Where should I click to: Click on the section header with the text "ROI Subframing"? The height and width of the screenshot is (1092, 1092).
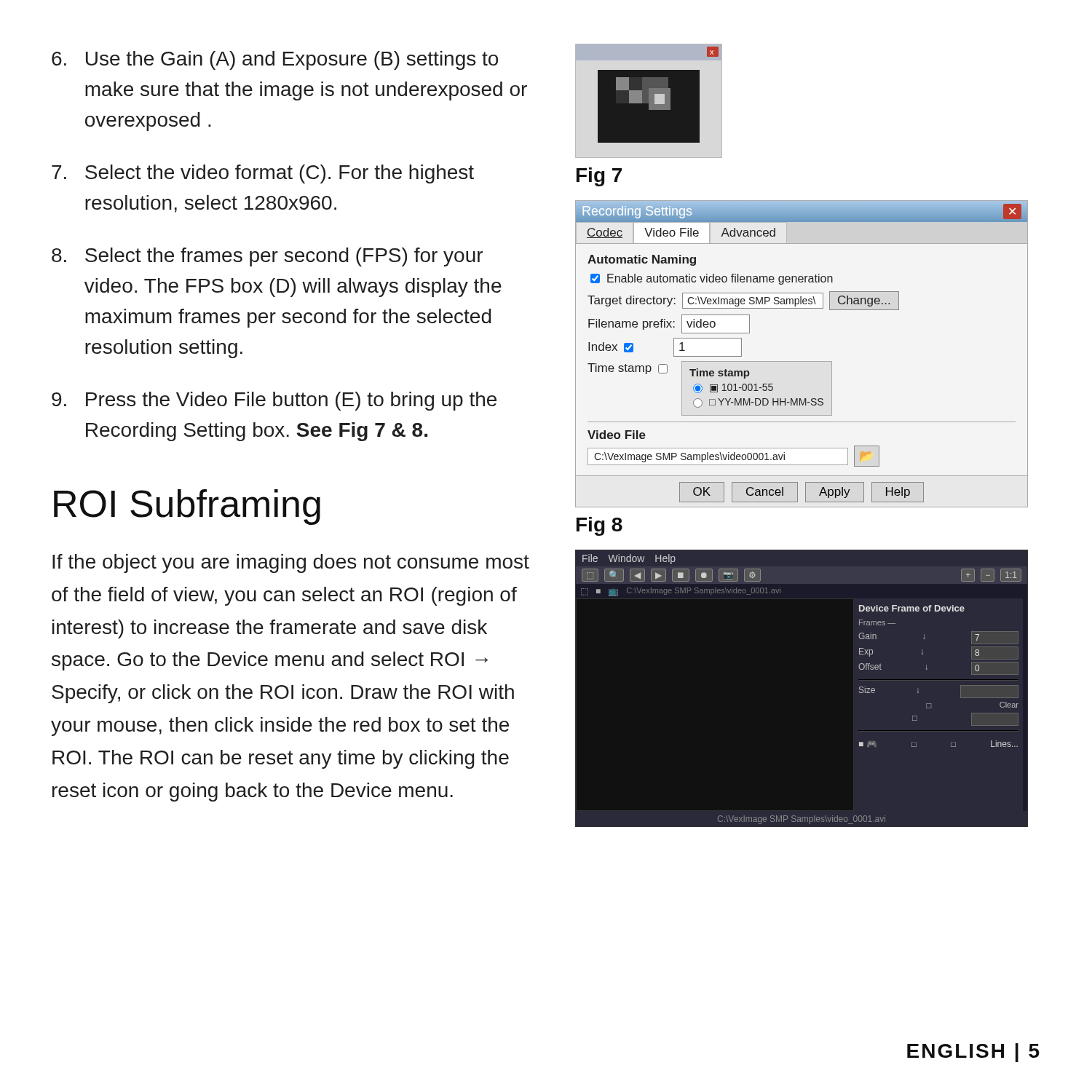[187, 504]
